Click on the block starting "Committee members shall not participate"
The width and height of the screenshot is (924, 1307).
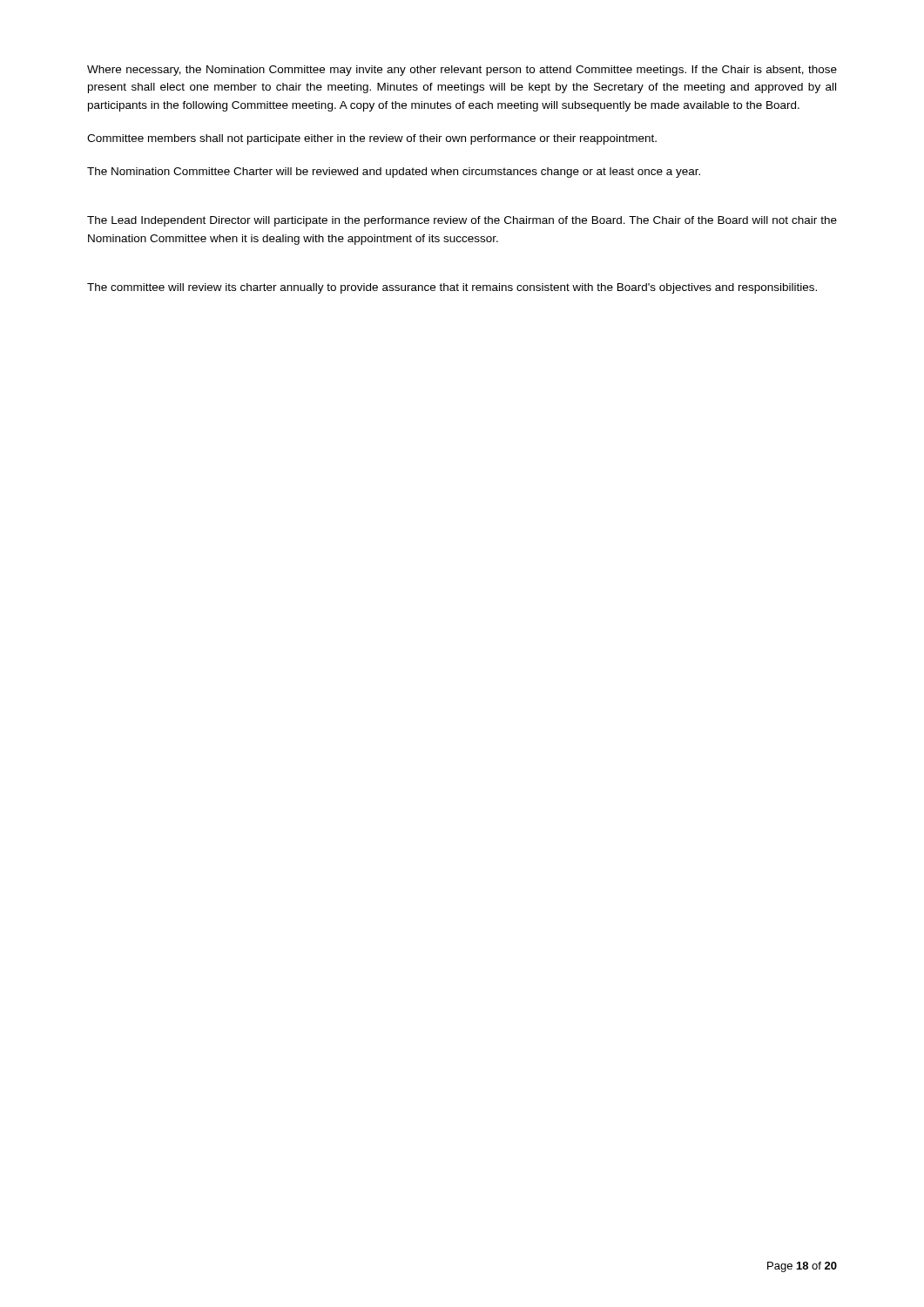pos(372,138)
